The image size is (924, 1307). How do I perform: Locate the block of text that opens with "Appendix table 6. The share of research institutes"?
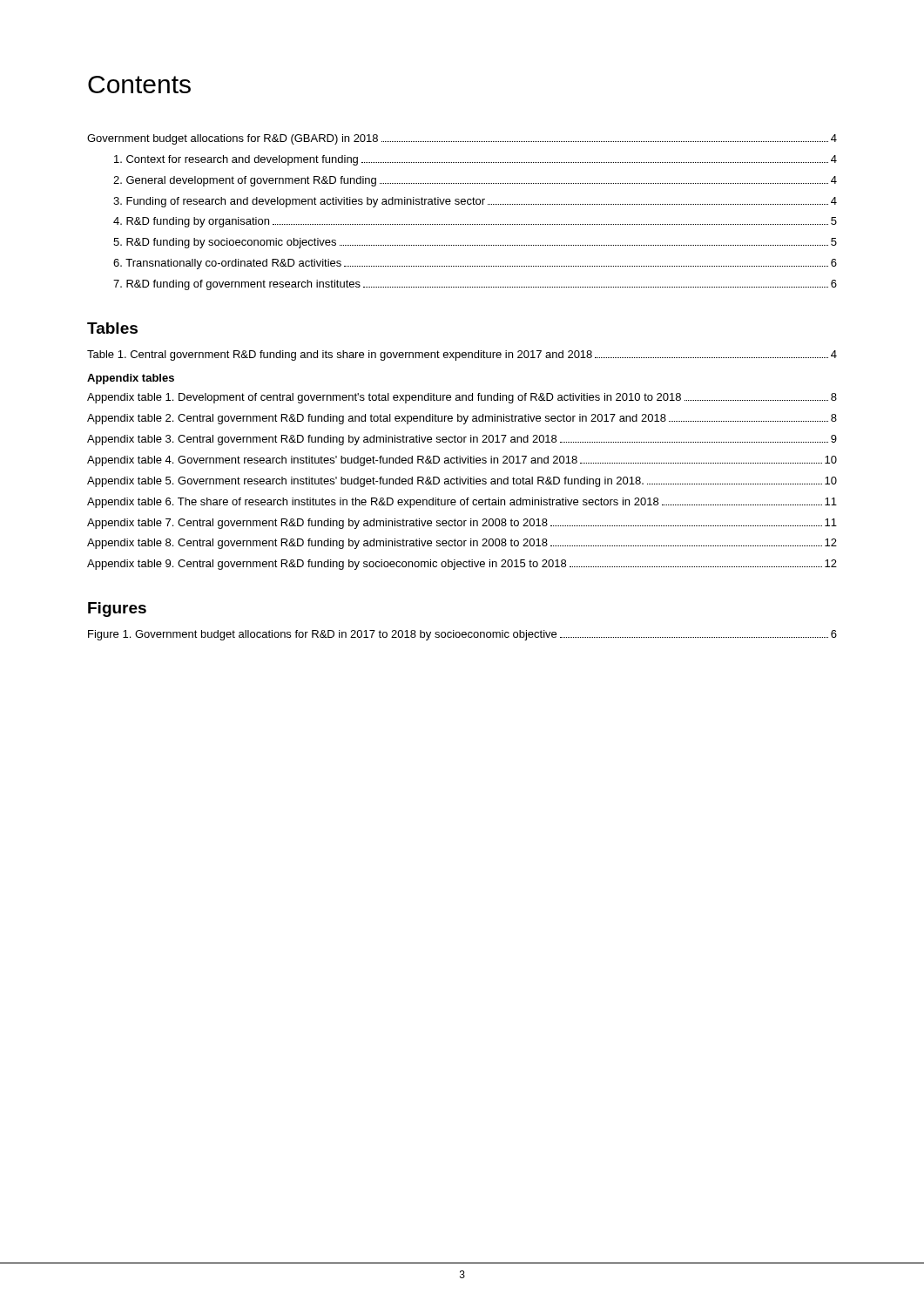(x=462, y=502)
